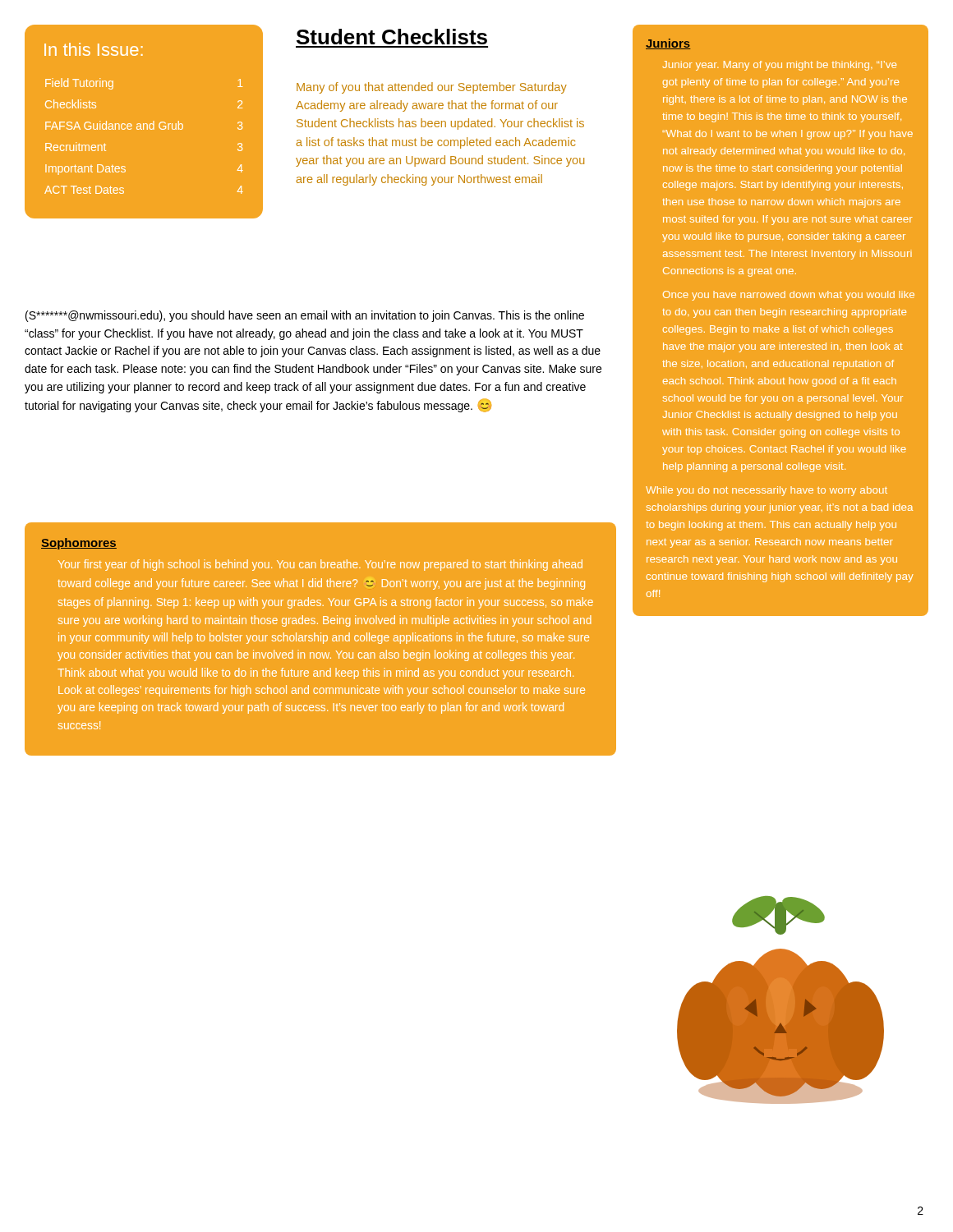Click on the text block that reads "(S*******@nwmissouri.edu), you should have seen an"
Image resolution: width=953 pixels, height=1232 pixels.
click(x=320, y=362)
